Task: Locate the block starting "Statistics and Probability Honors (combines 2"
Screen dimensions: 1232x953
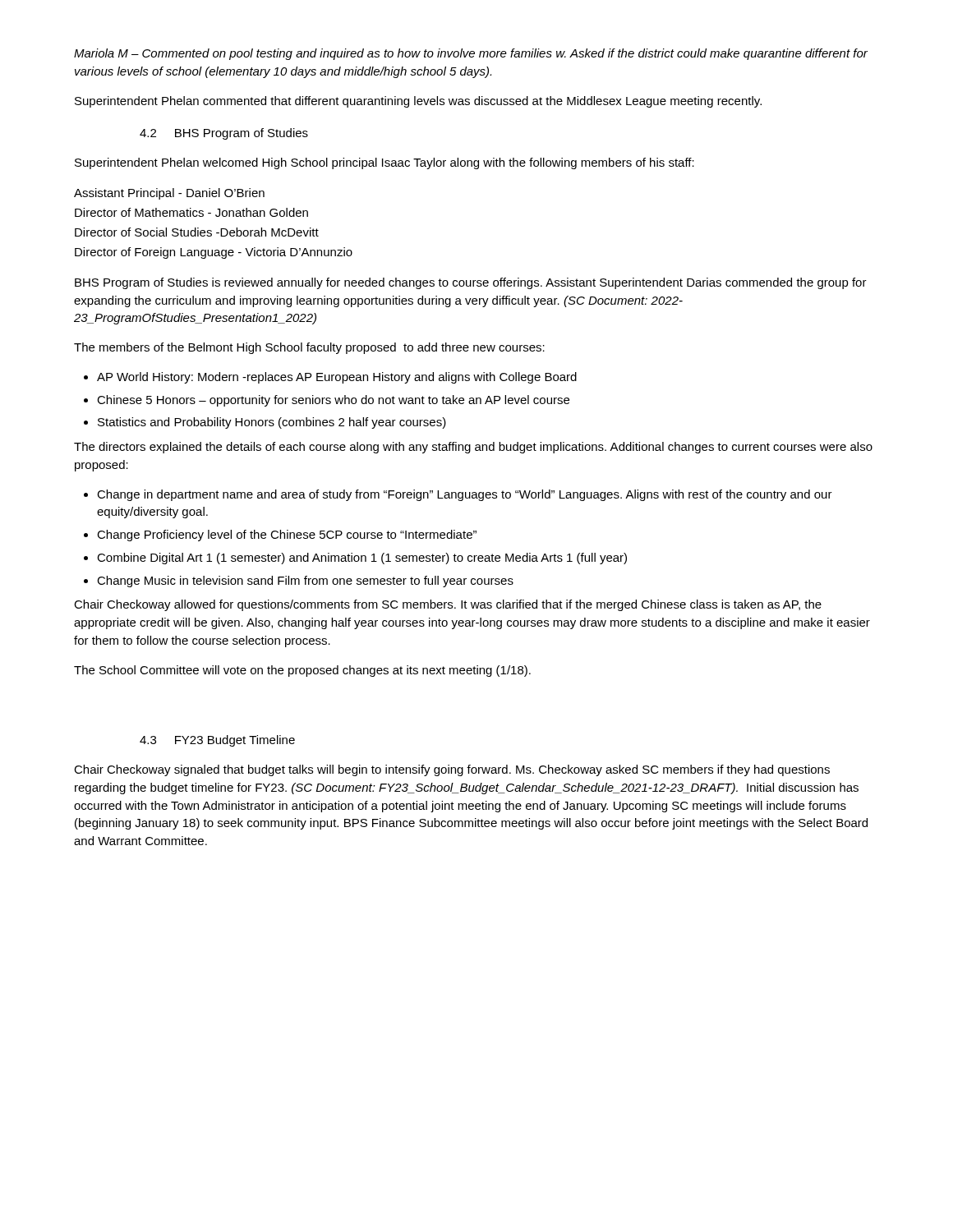Action: point(272,422)
